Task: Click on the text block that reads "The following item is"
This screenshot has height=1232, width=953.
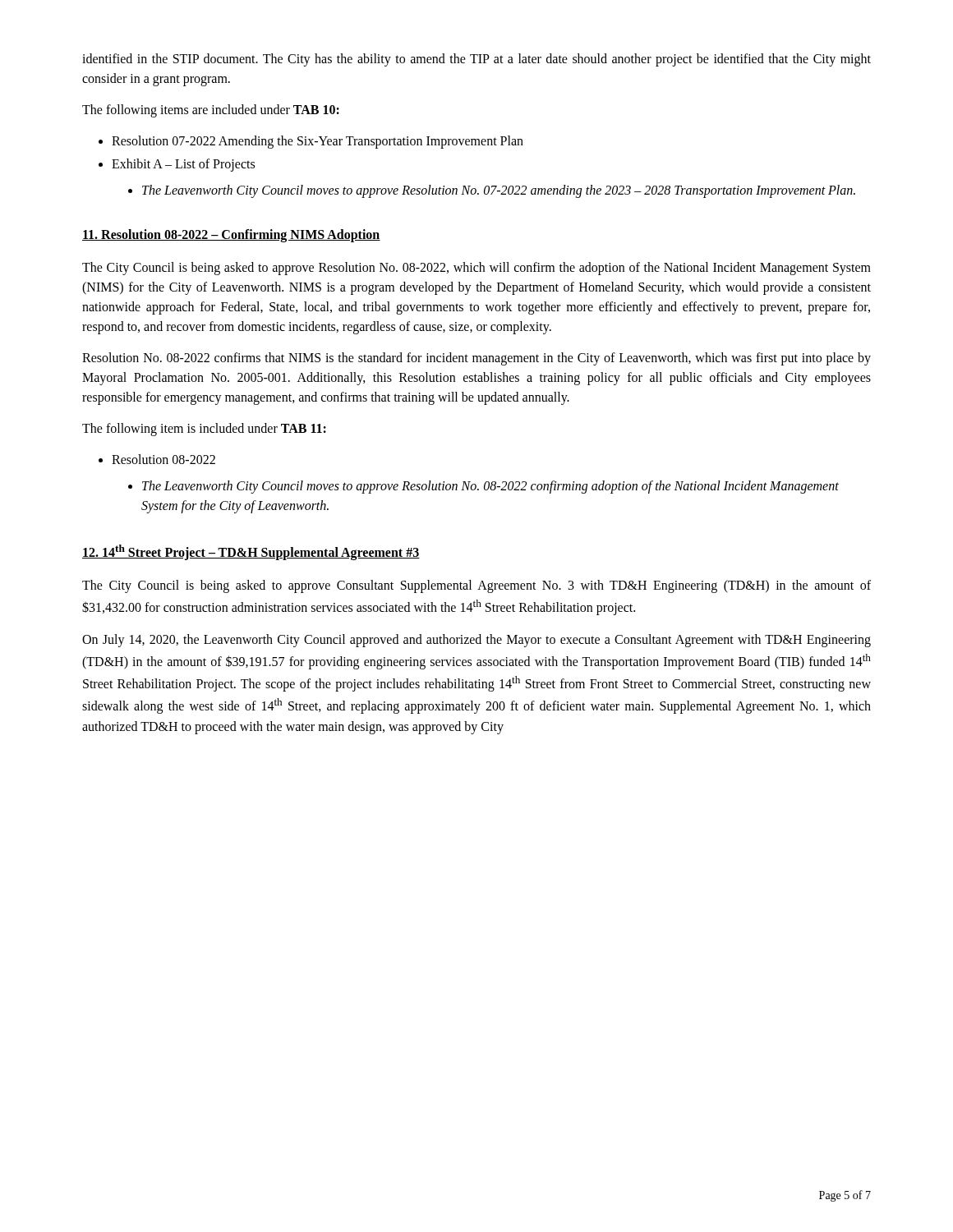Action: (204, 430)
